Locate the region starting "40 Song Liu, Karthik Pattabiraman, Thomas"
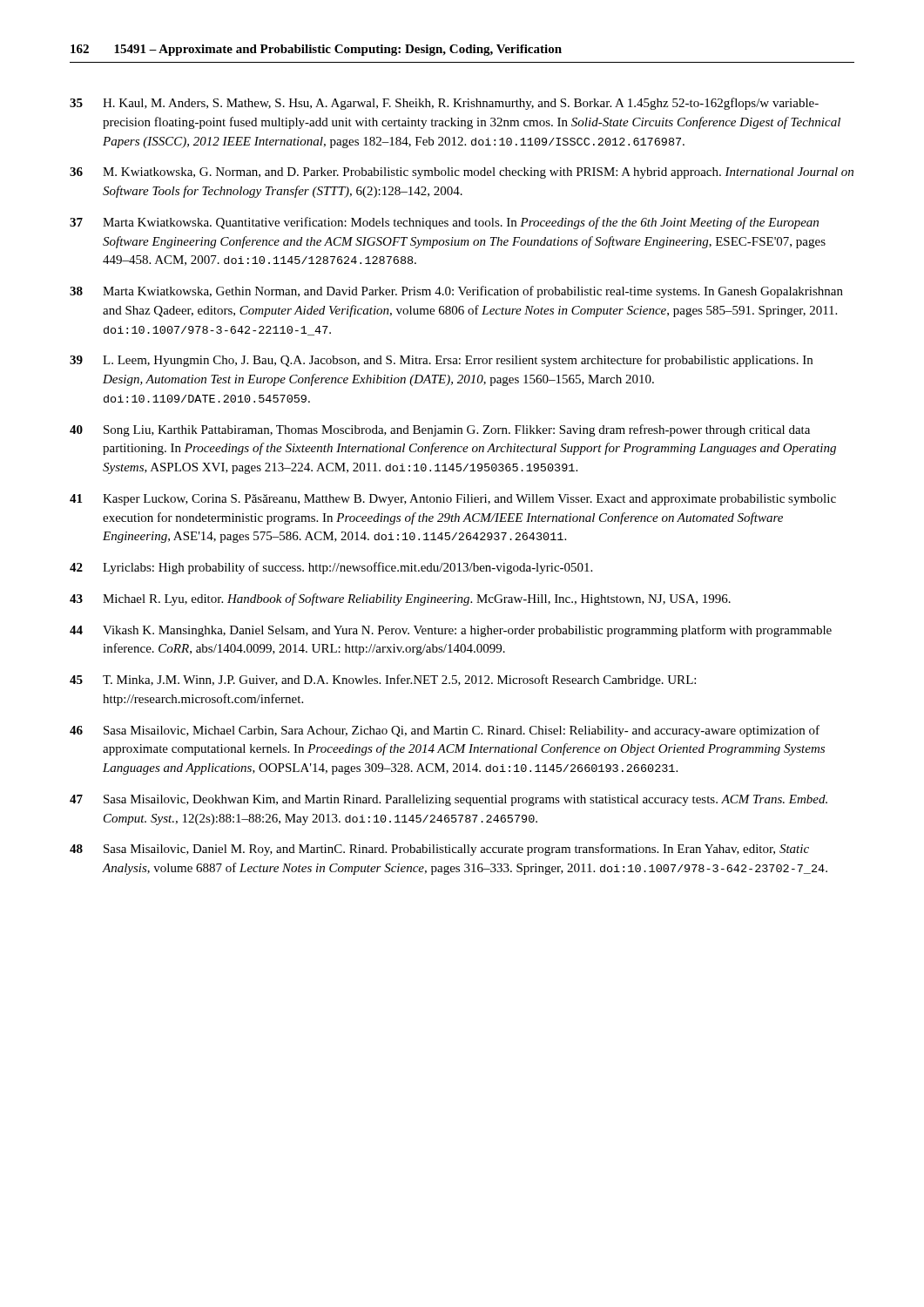This screenshot has height=1307, width=924. [x=462, y=449]
